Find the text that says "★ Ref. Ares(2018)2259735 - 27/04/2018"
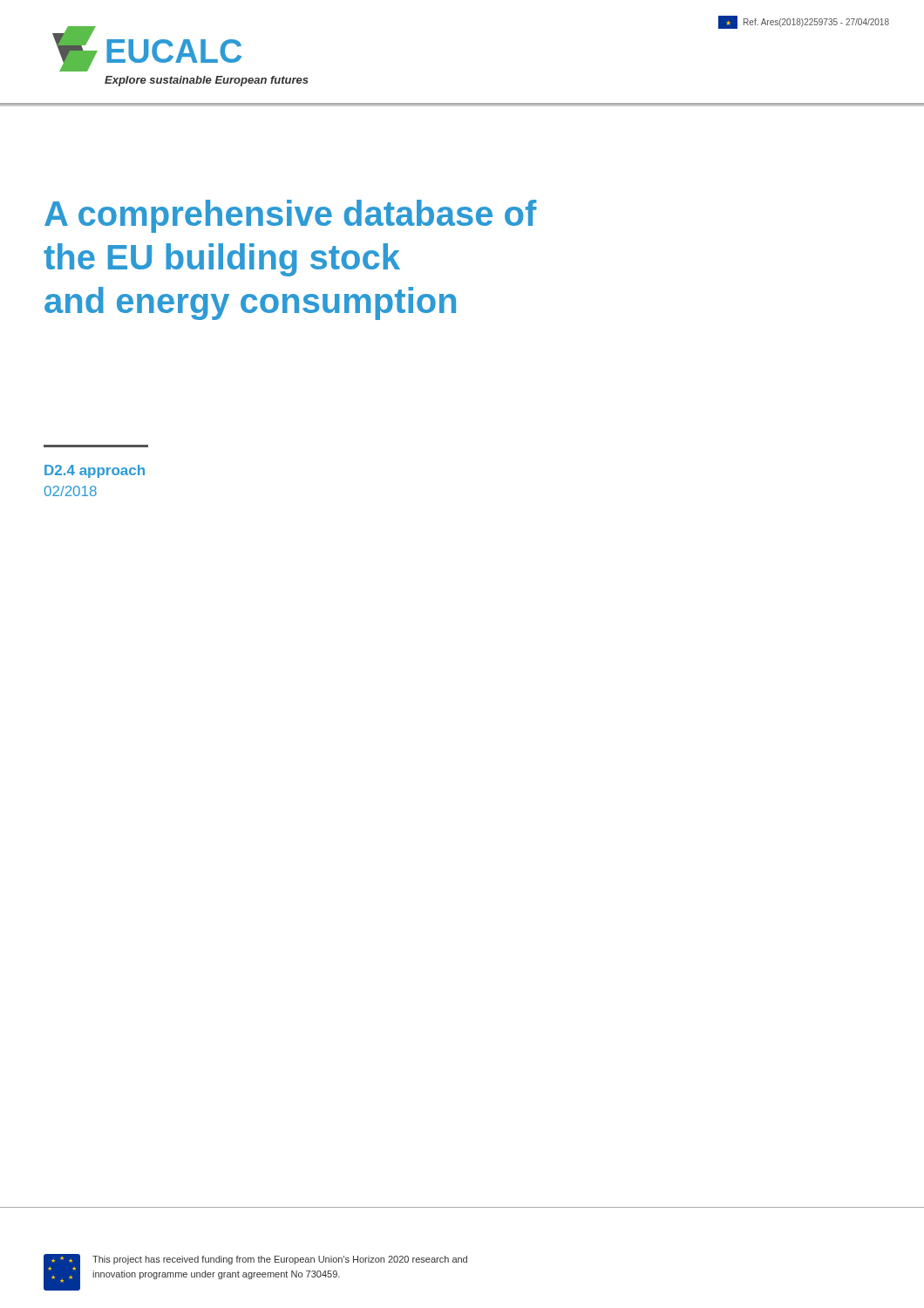The height and width of the screenshot is (1308, 924). coord(804,22)
